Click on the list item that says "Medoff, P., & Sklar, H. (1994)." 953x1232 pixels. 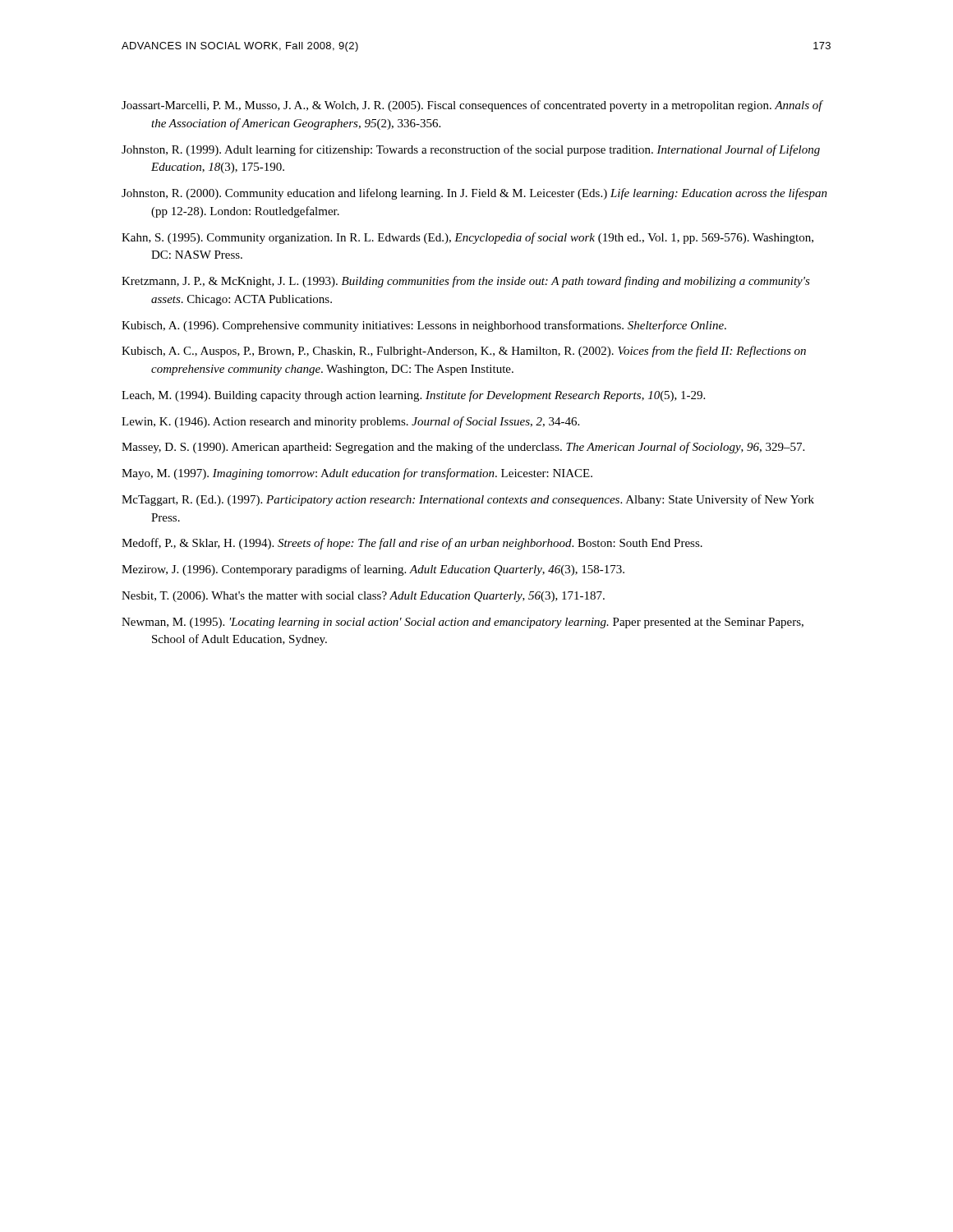(412, 543)
